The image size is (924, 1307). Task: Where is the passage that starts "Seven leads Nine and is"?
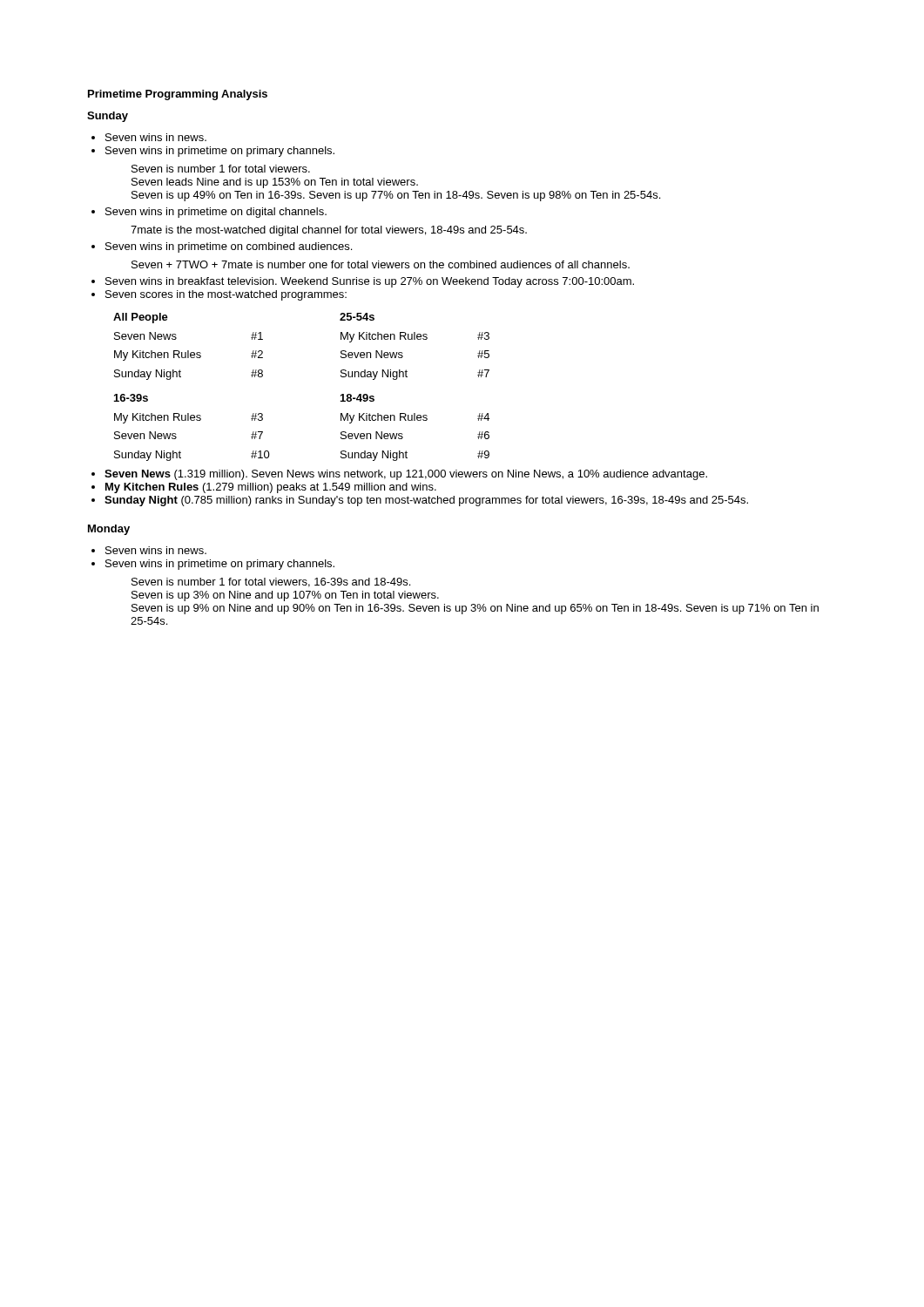coord(484,182)
